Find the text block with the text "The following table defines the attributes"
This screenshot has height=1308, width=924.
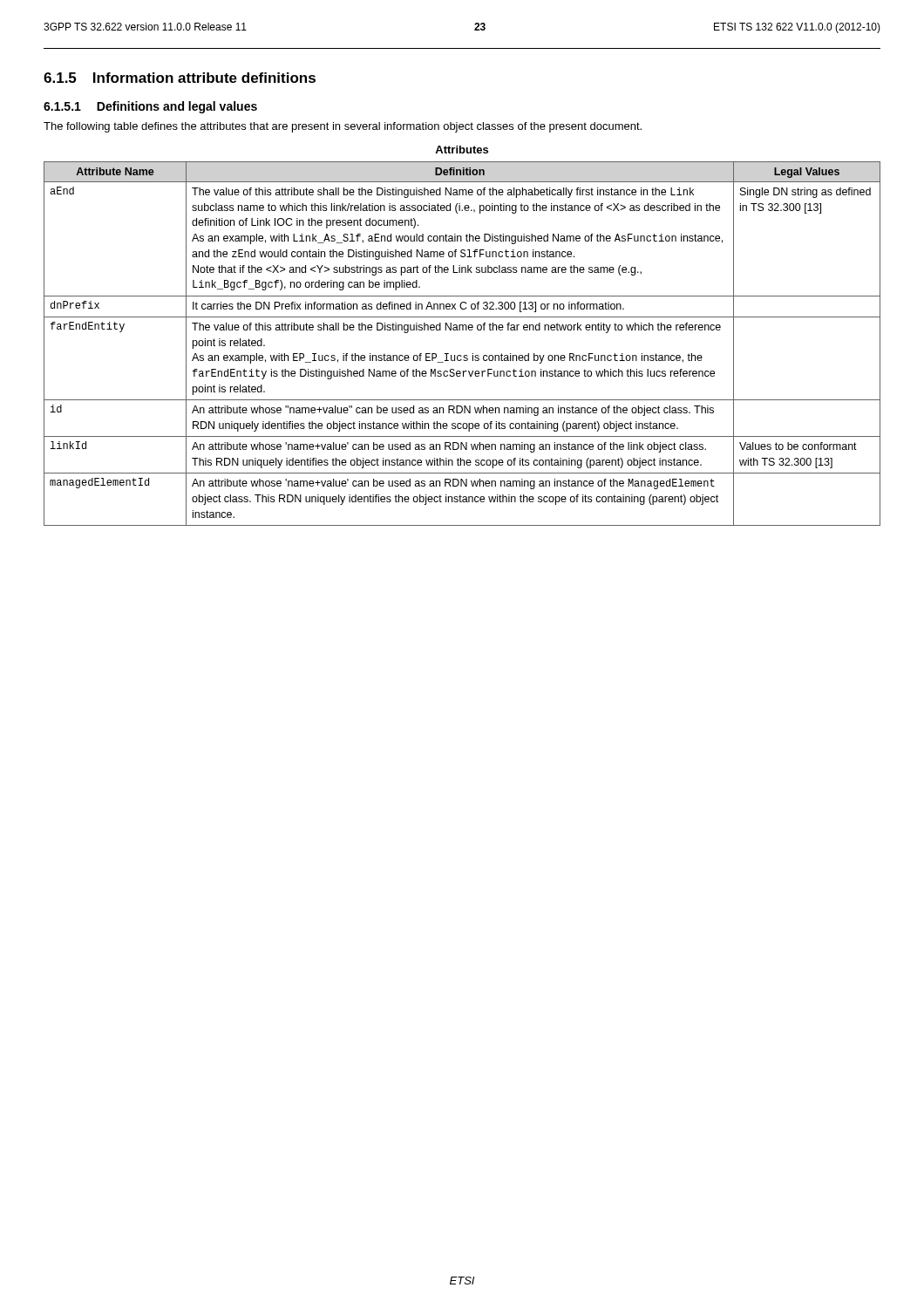(343, 126)
